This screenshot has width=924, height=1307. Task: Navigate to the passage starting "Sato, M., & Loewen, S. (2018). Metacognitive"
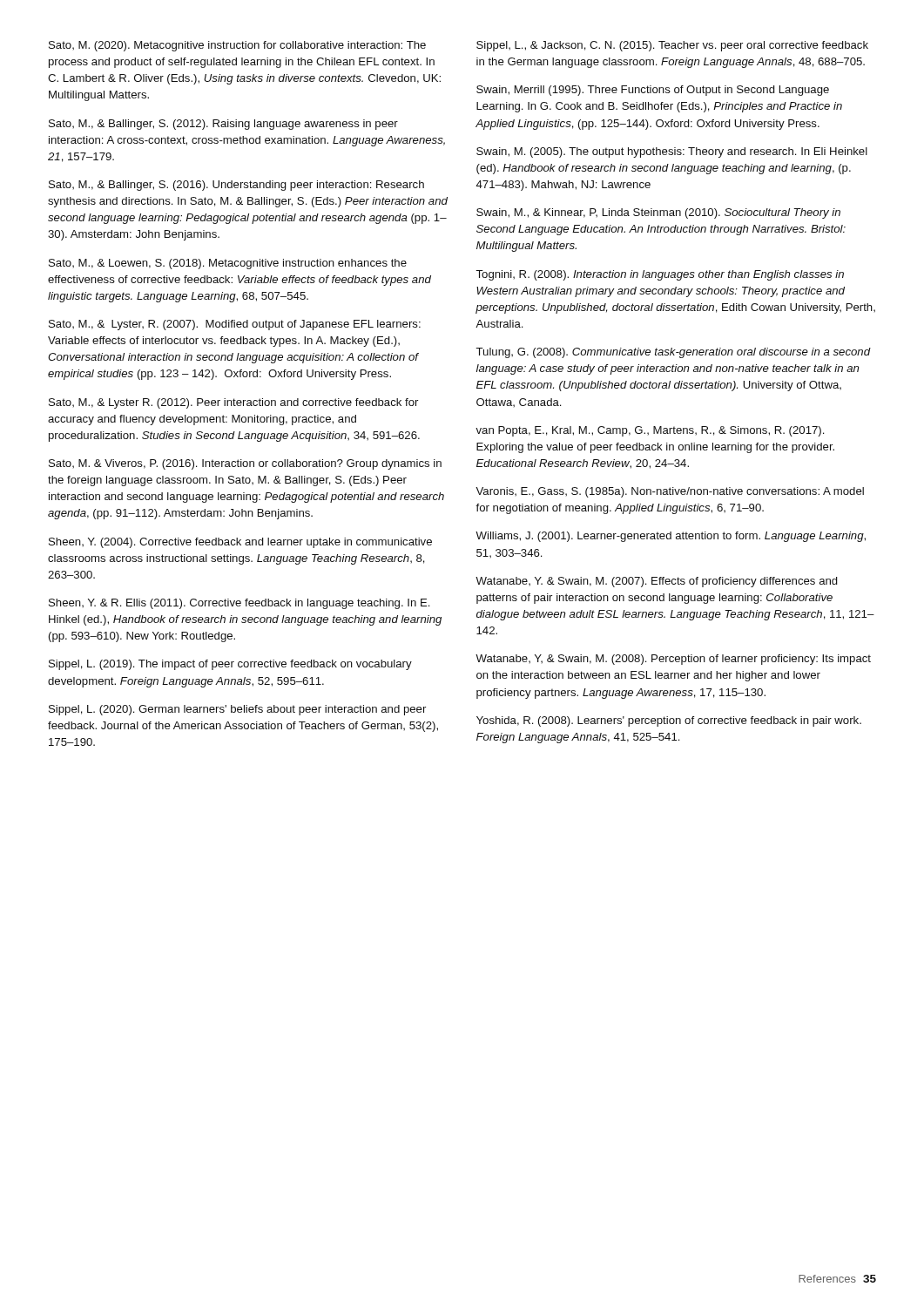[x=239, y=279]
